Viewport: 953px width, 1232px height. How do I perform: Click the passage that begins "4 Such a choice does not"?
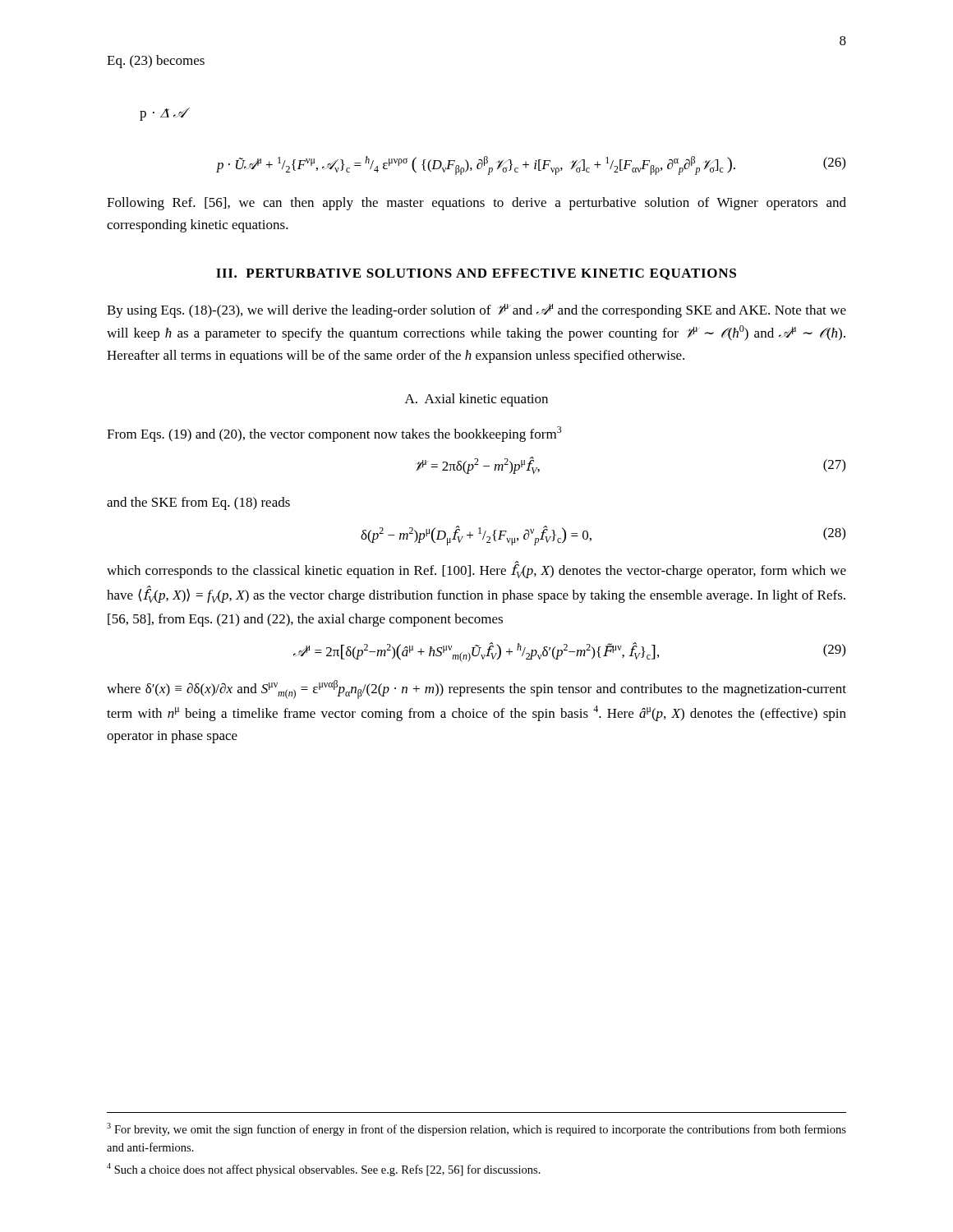pos(324,1169)
